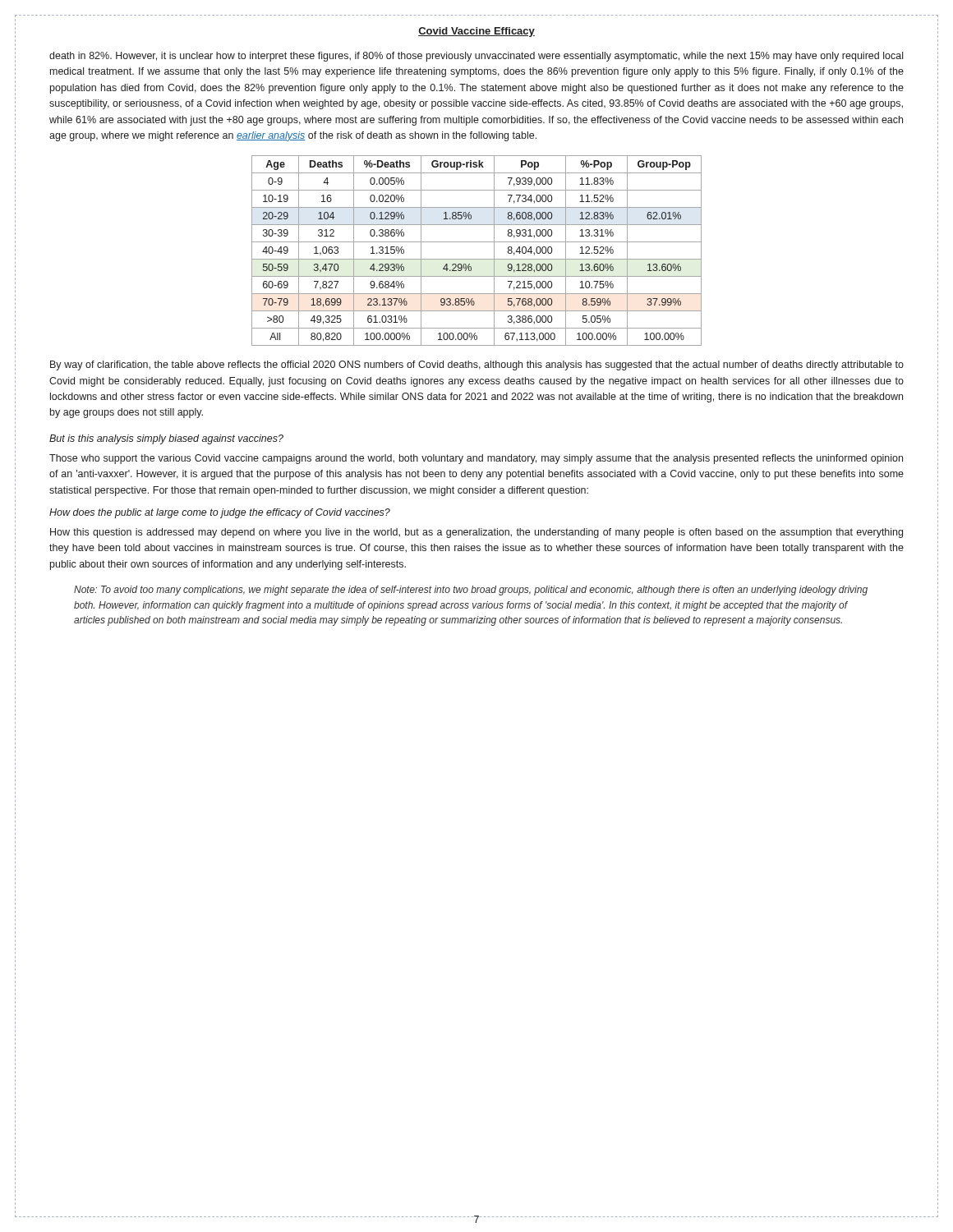
Task: Select the passage starting "But is this analysis simply biased against"
Action: pos(166,438)
